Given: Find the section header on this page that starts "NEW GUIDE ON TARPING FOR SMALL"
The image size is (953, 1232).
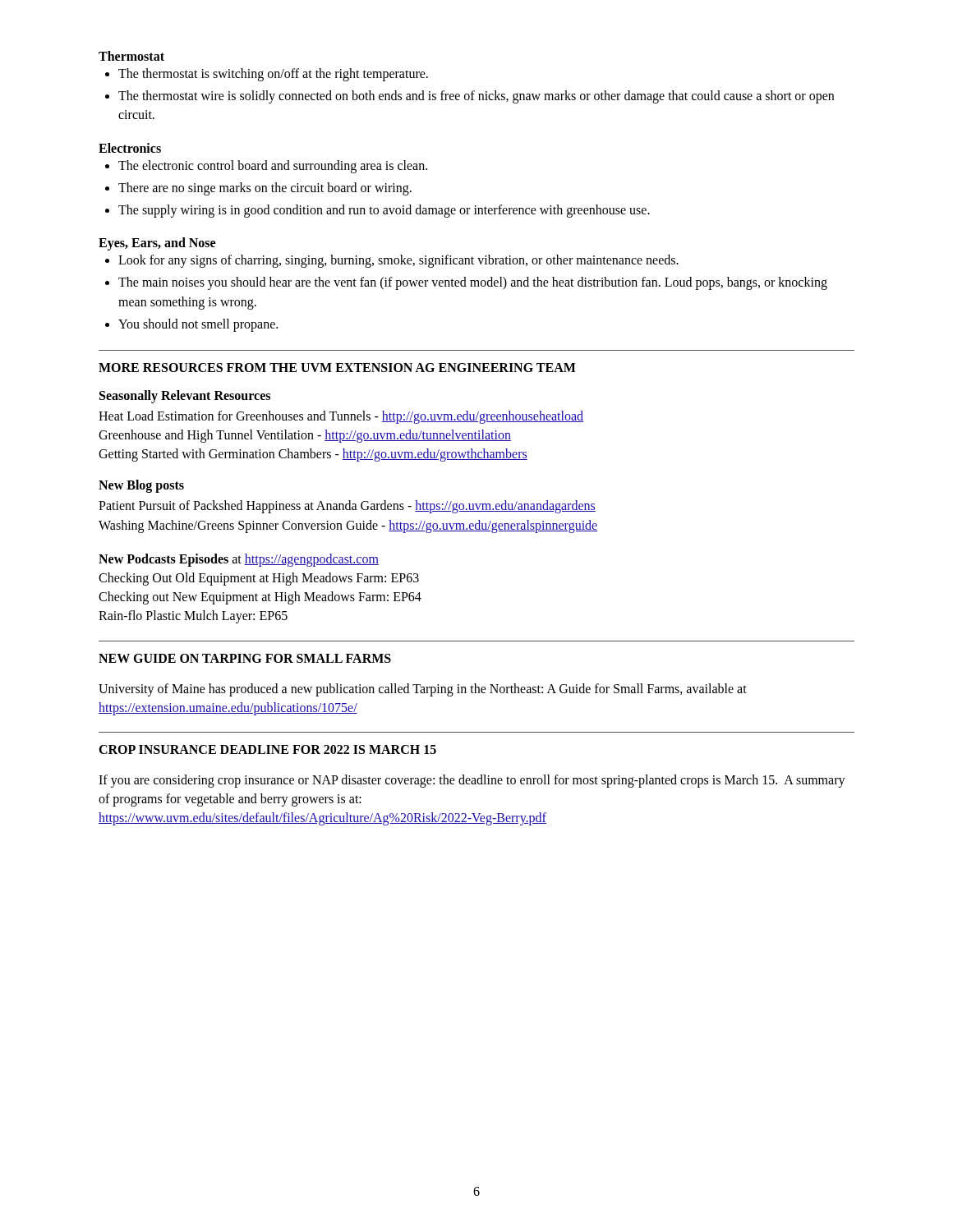Looking at the screenshot, I should [x=245, y=658].
